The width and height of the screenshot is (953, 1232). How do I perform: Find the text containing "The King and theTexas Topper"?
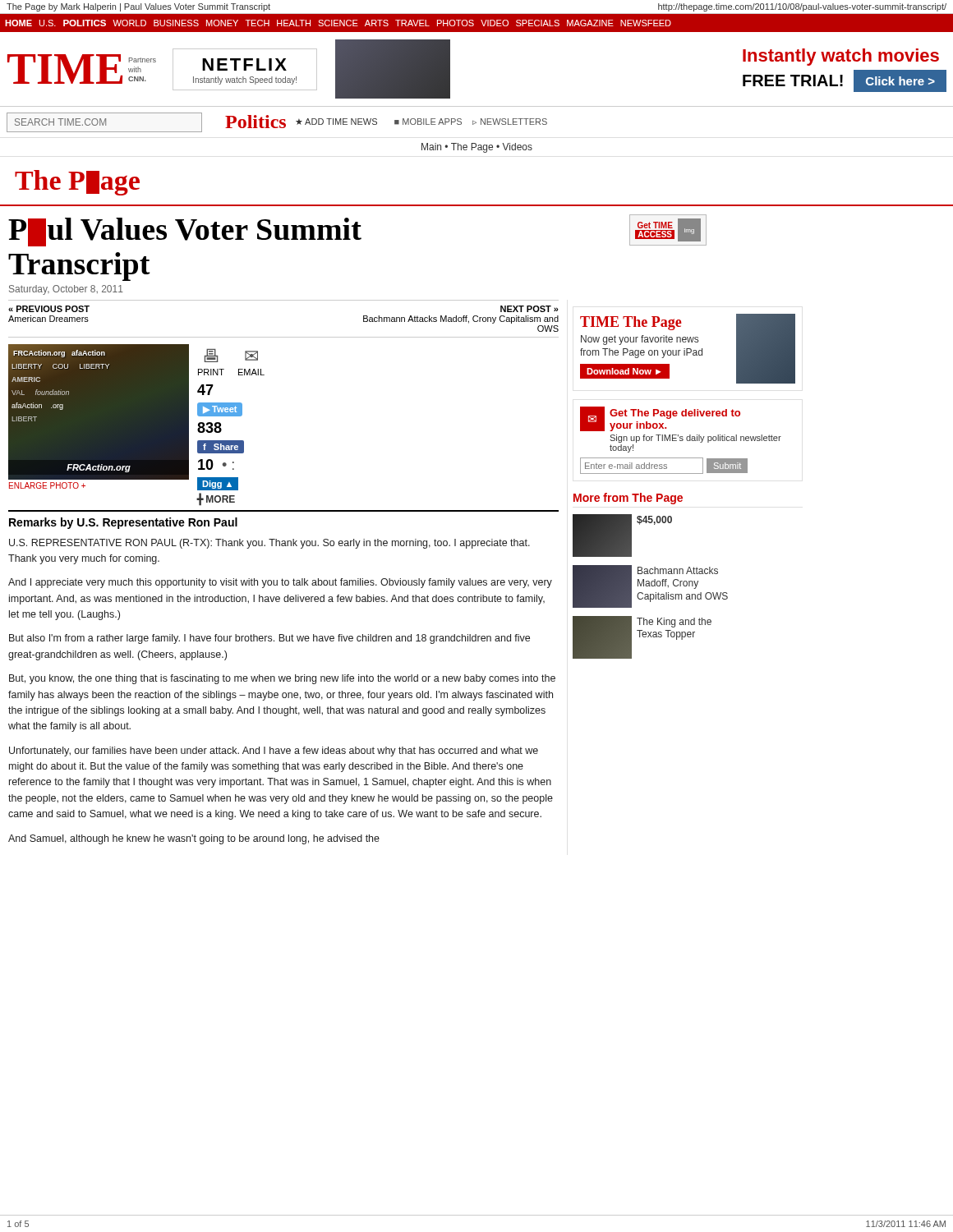pyautogui.click(x=674, y=628)
